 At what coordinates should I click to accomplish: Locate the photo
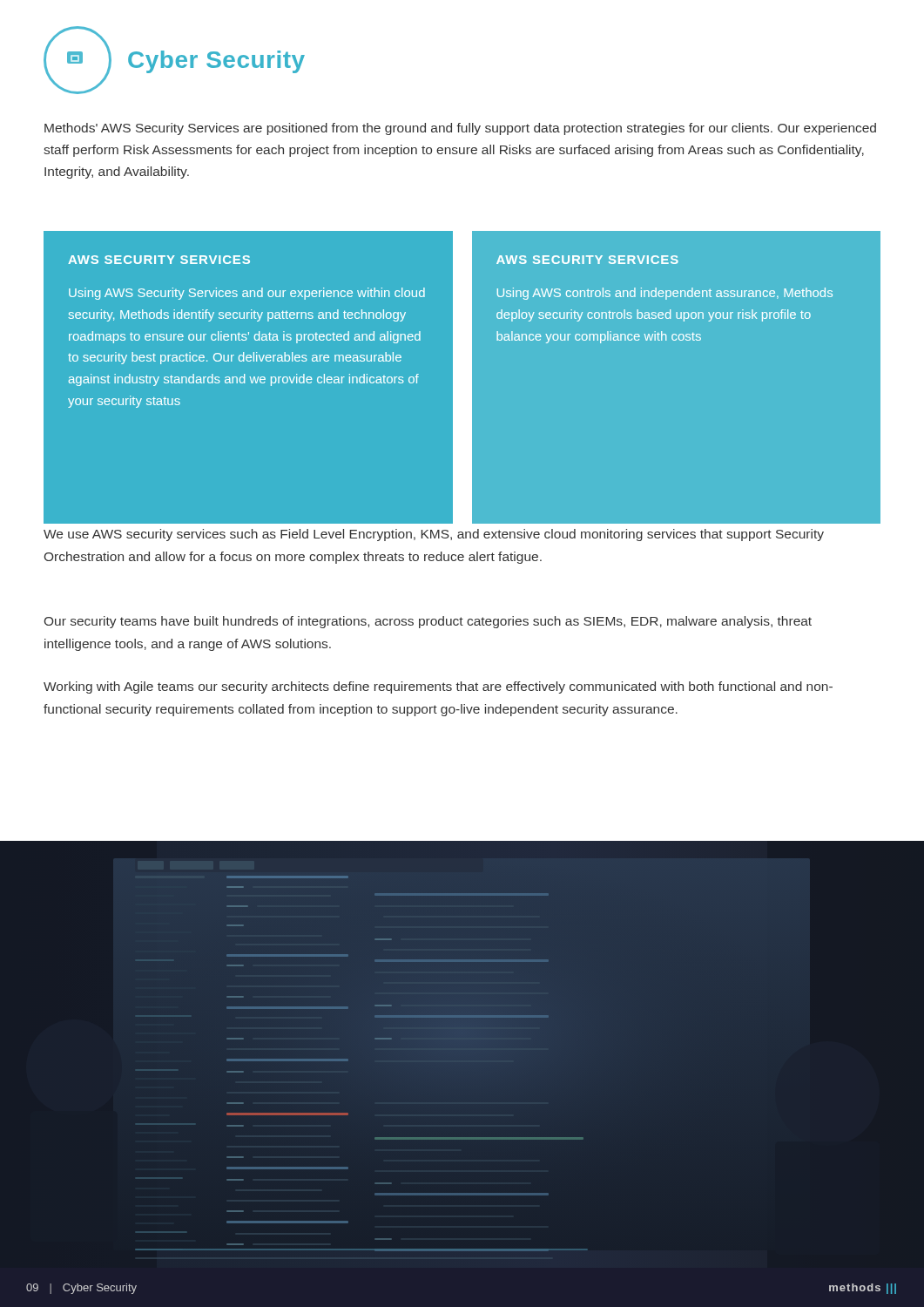pyautogui.click(x=462, y=1054)
